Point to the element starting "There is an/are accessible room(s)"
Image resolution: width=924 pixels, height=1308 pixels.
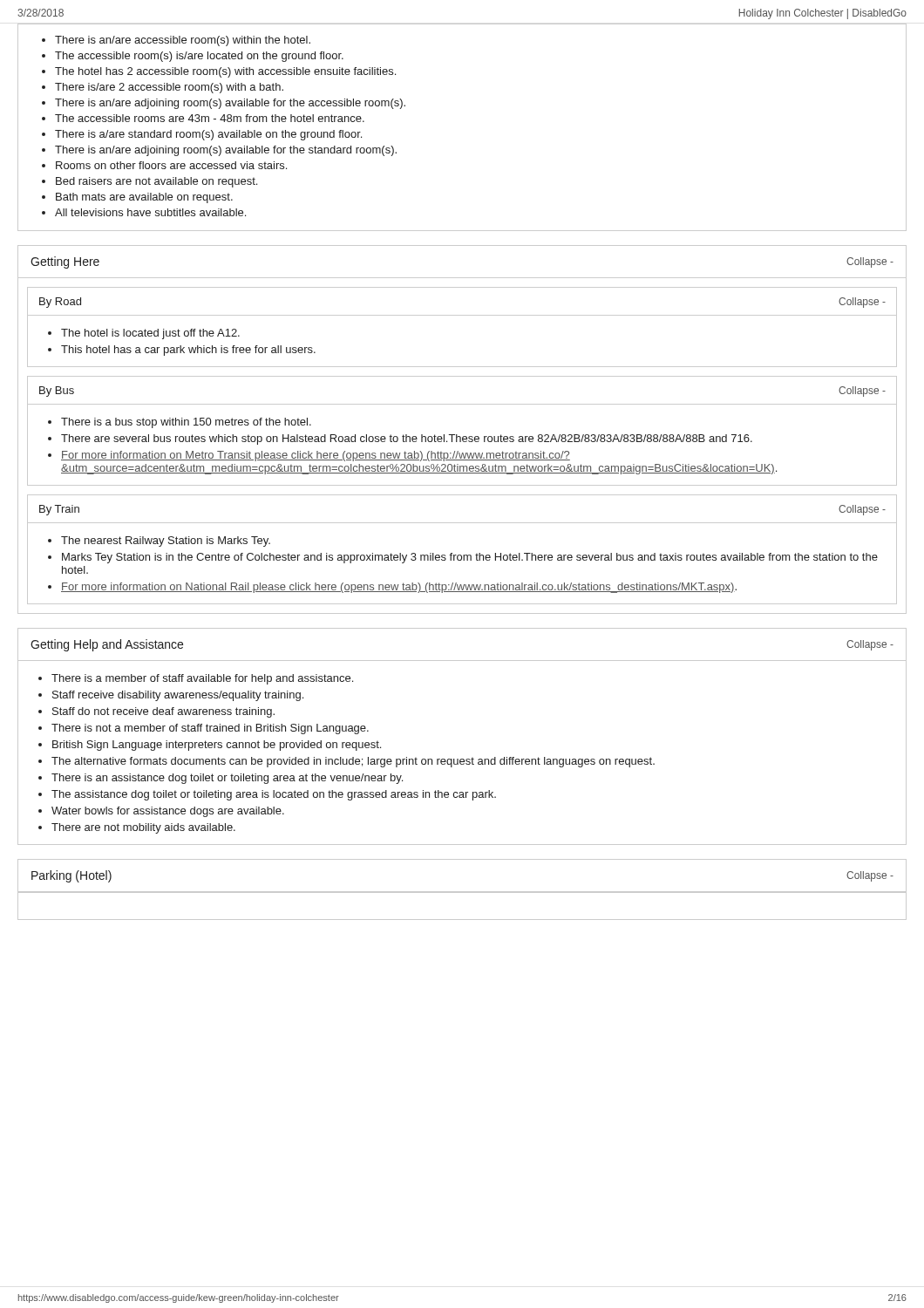pos(183,40)
